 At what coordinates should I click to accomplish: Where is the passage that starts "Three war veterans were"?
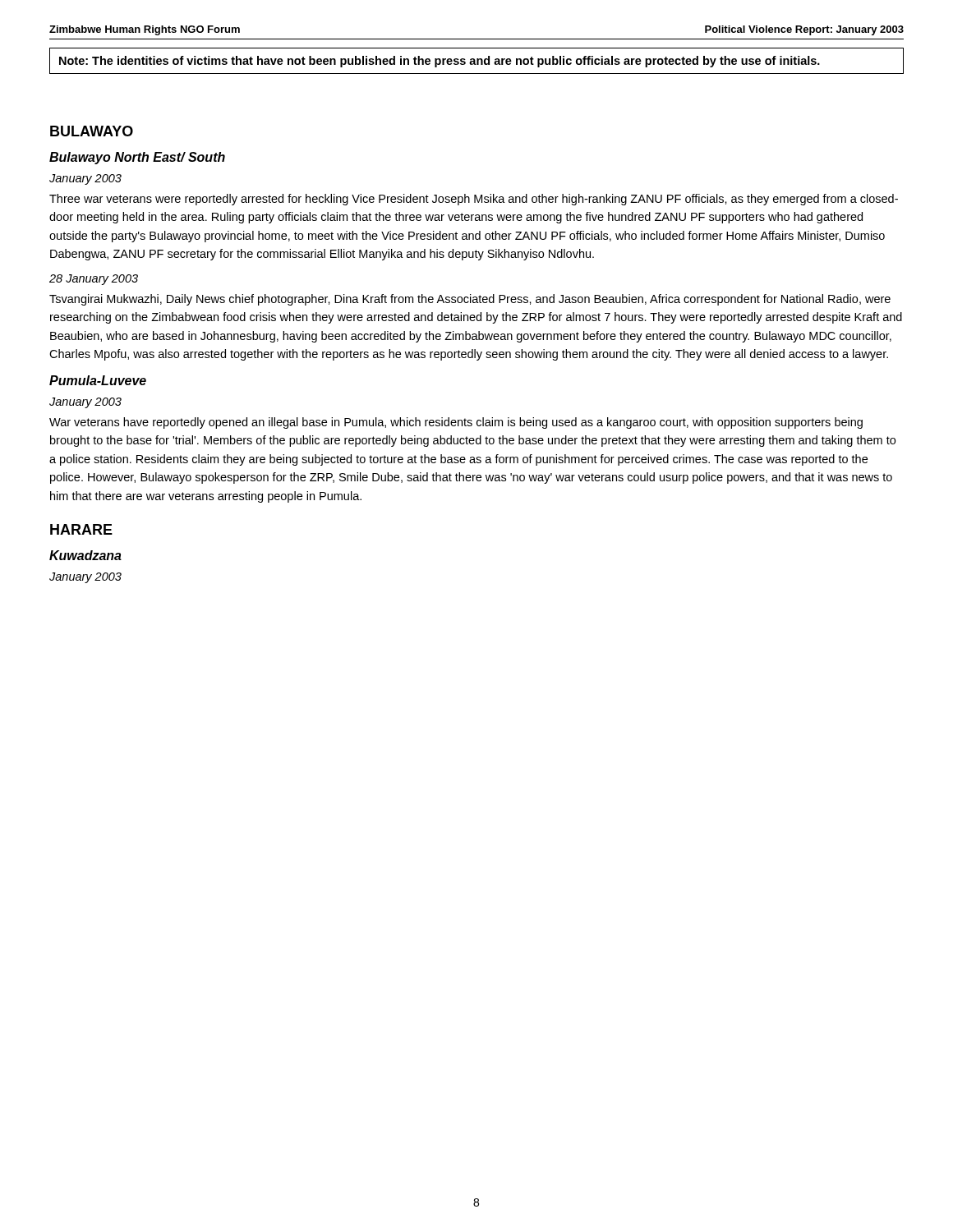476,227
